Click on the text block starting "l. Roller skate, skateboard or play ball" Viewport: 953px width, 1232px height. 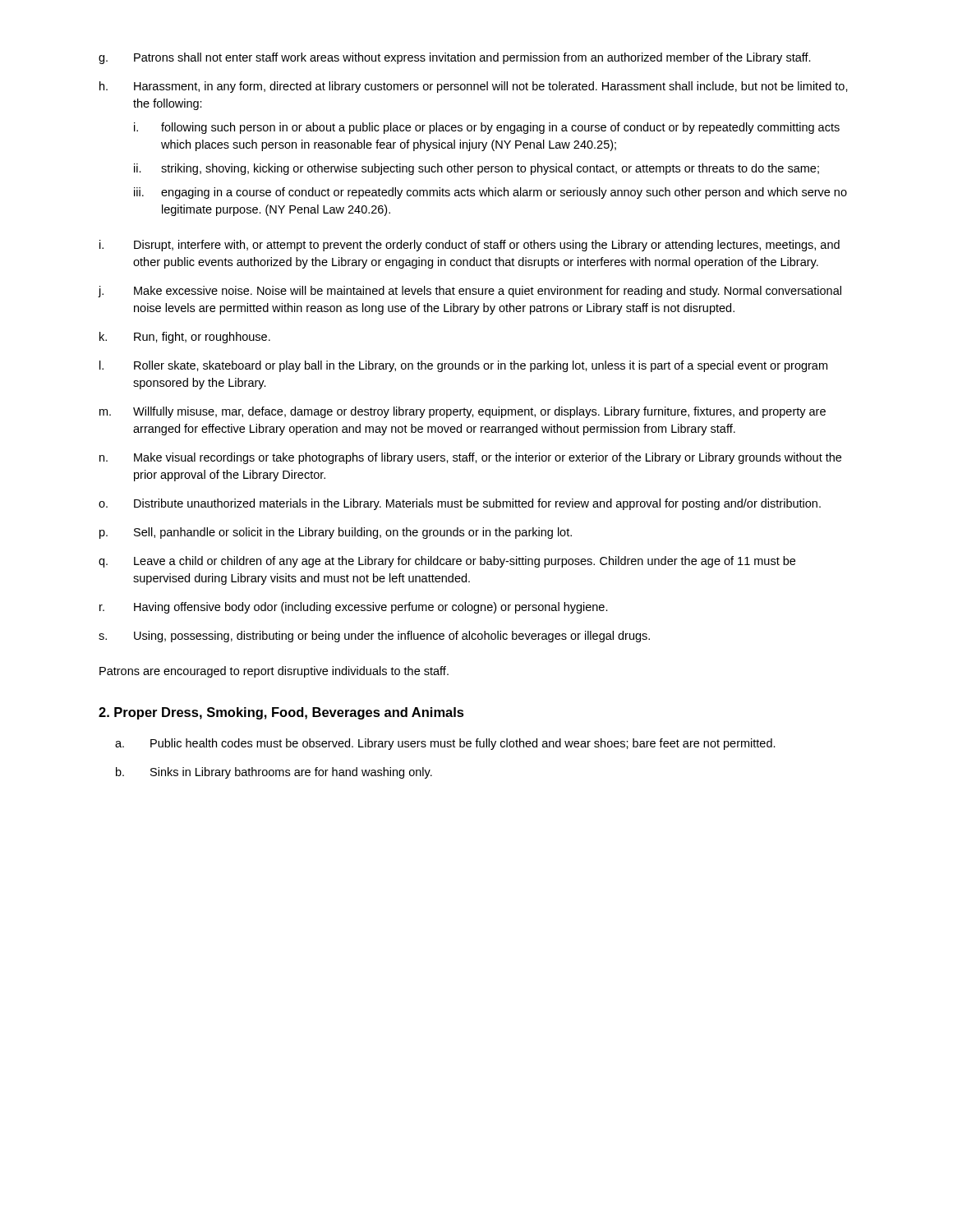pyautogui.click(x=476, y=375)
